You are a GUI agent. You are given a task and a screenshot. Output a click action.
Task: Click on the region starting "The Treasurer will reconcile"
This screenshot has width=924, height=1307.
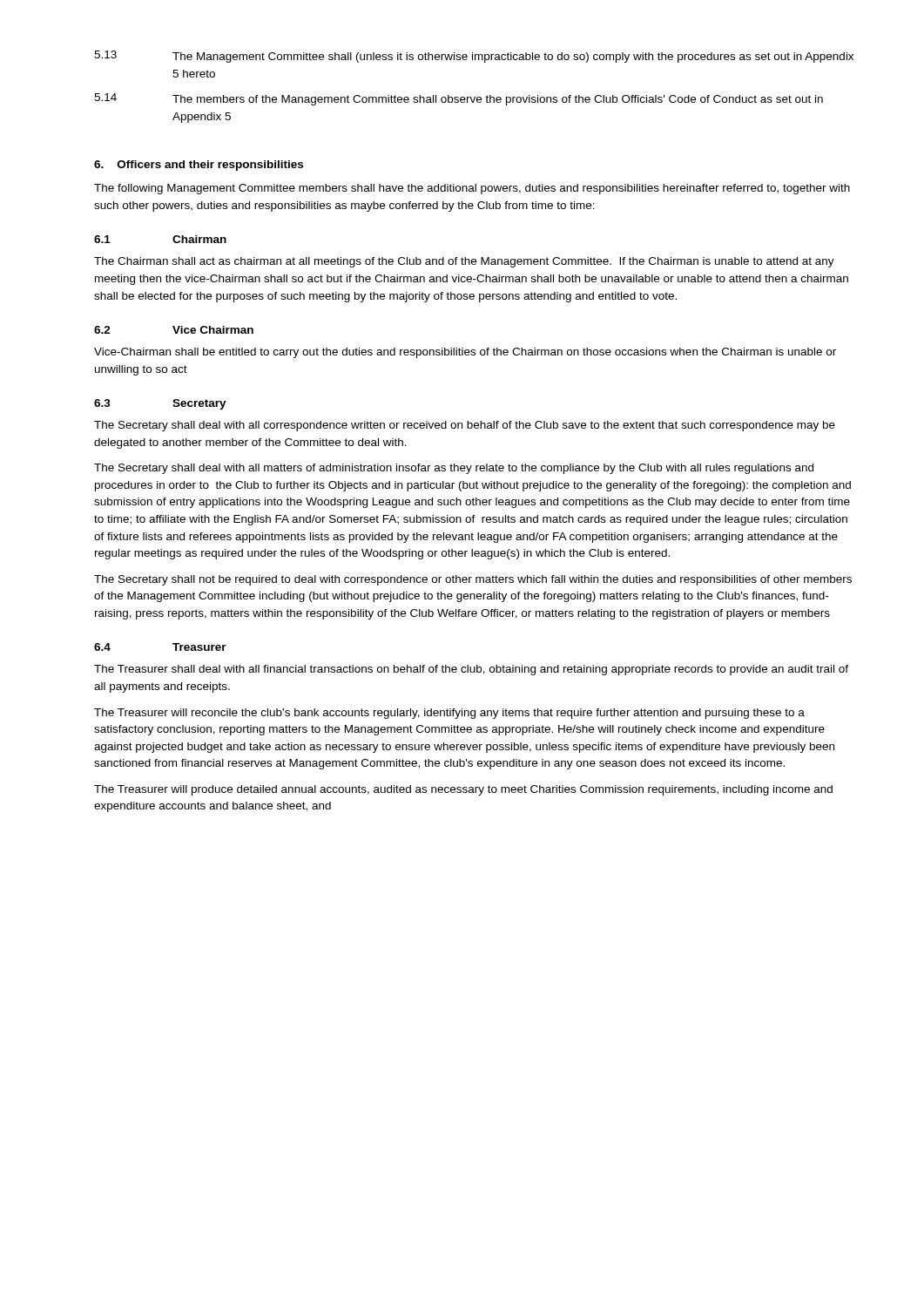click(465, 737)
